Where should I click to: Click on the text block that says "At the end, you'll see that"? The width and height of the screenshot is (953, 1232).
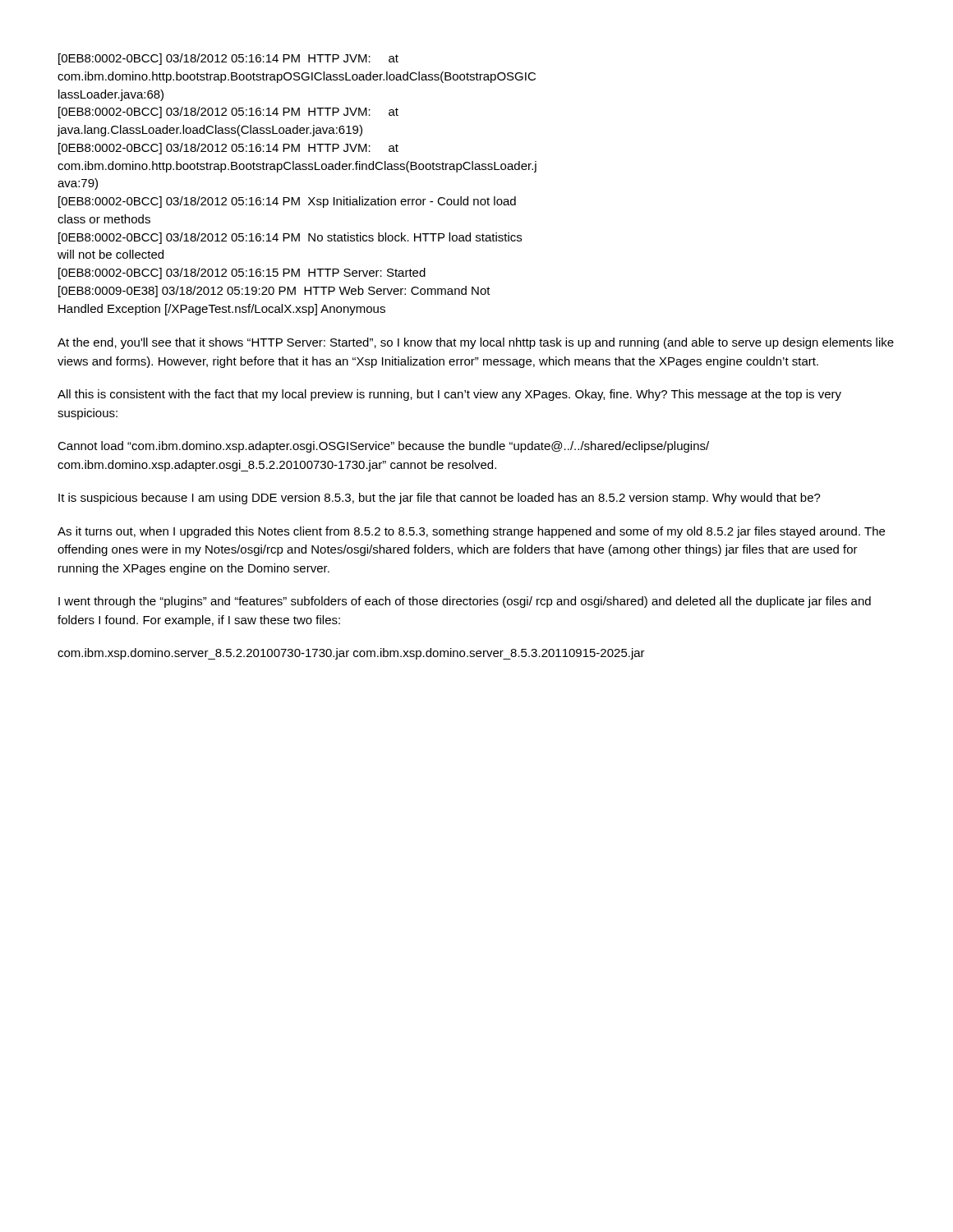tap(476, 352)
